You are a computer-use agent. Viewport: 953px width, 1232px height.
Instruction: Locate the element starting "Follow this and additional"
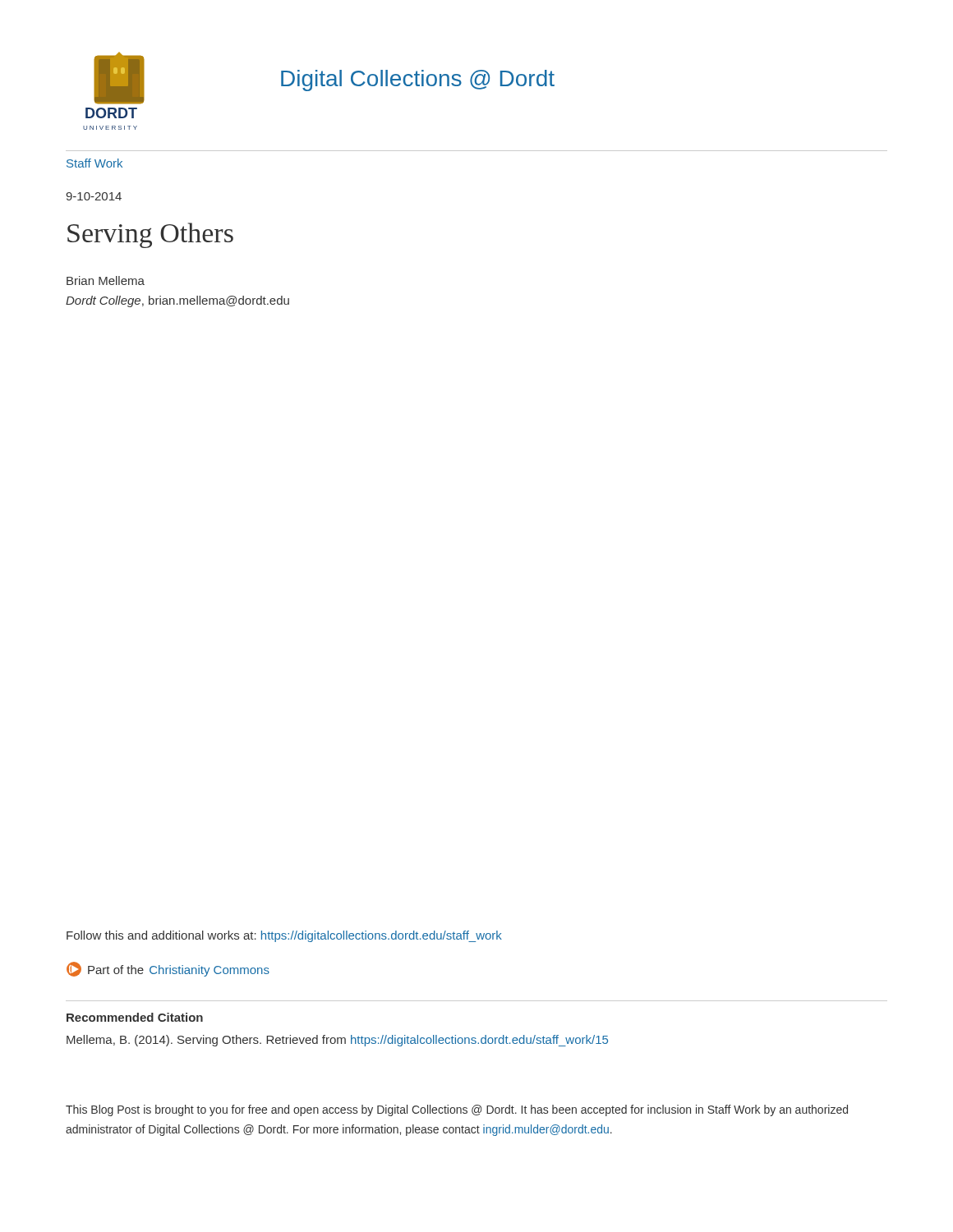[284, 935]
